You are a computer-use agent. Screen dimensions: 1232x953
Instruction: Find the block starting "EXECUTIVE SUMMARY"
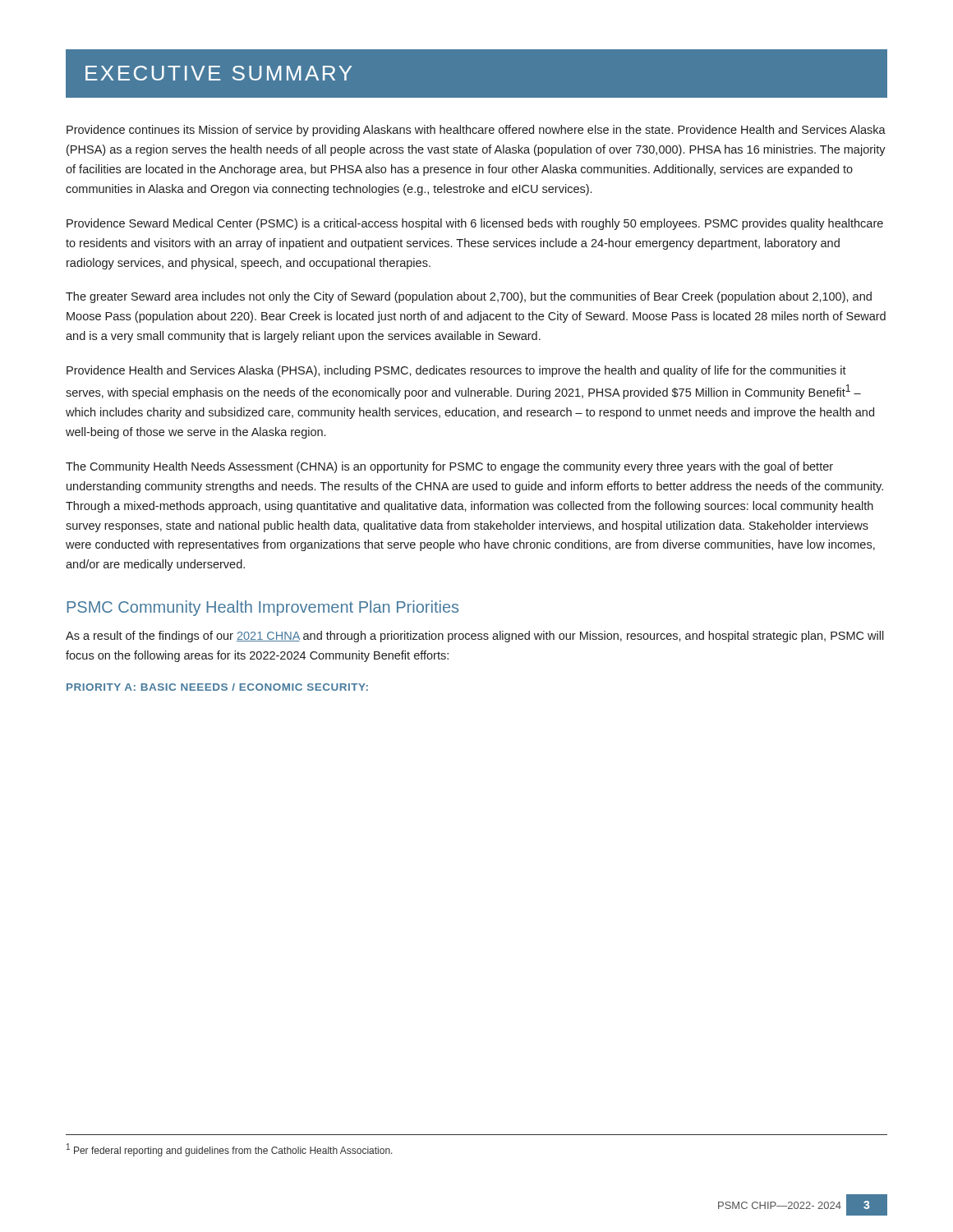click(x=219, y=73)
